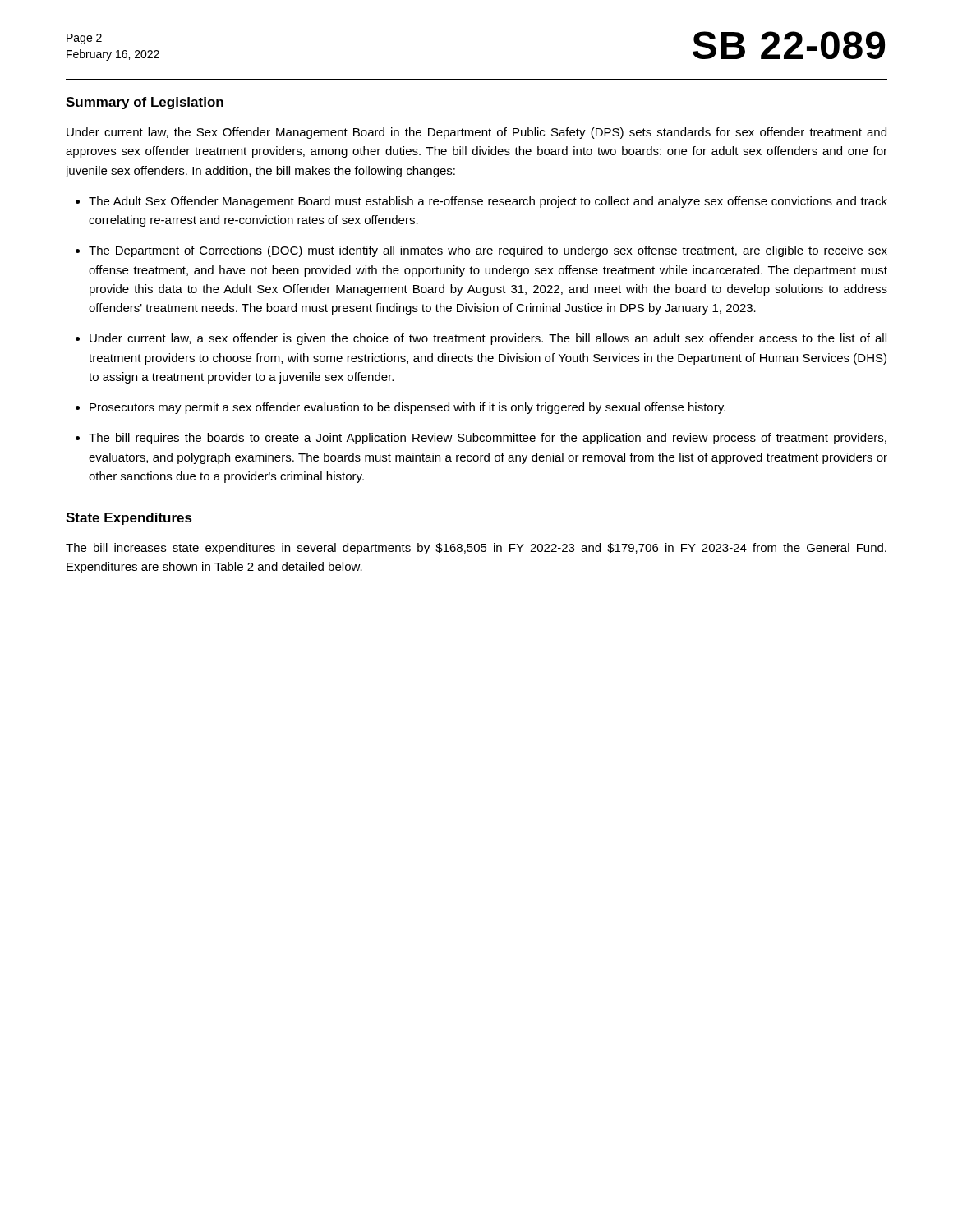
Task: Select the text starting "The Department of Corrections (DOC) must identify"
Action: (x=488, y=279)
